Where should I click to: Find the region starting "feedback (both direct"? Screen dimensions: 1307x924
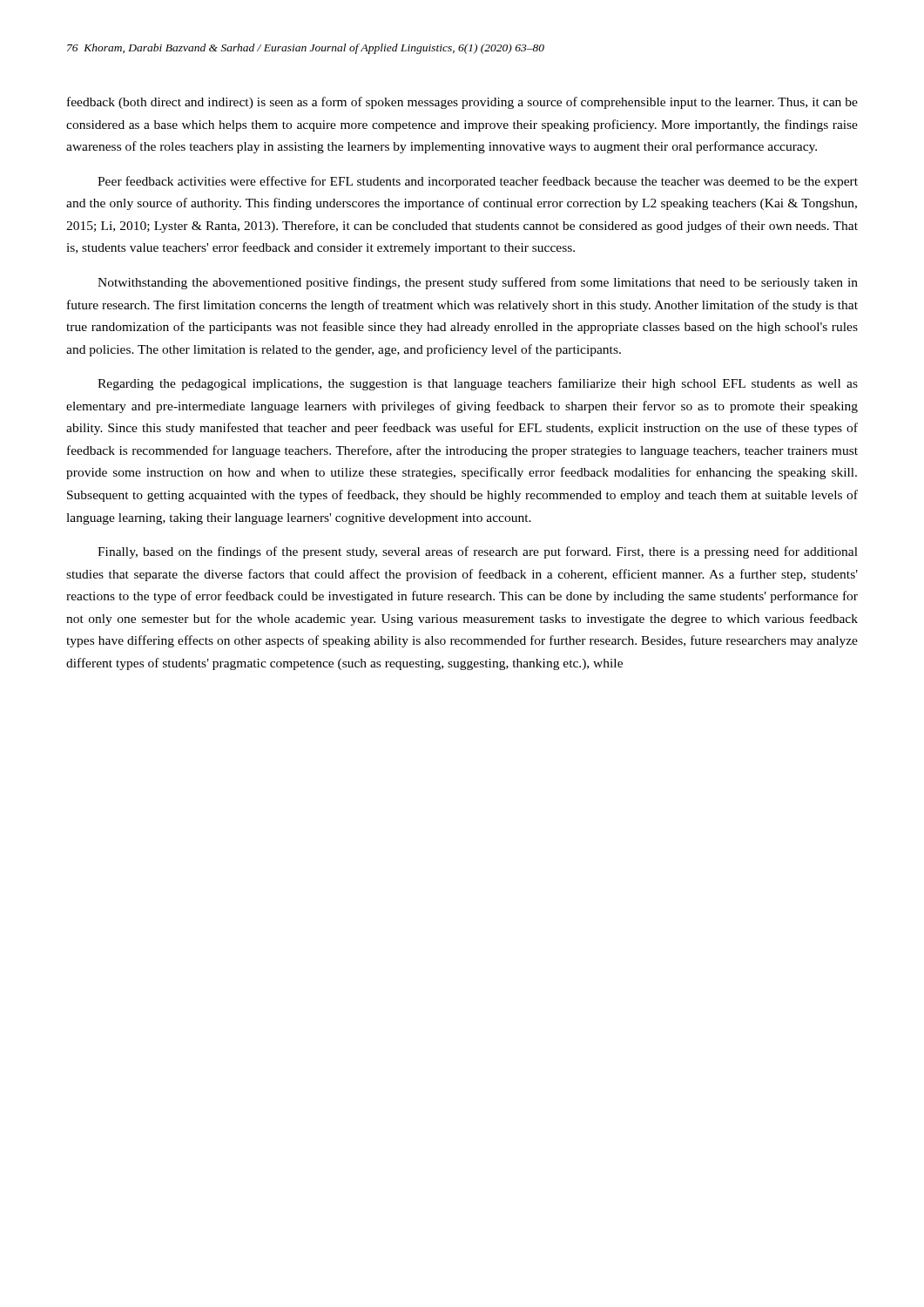click(462, 124)
